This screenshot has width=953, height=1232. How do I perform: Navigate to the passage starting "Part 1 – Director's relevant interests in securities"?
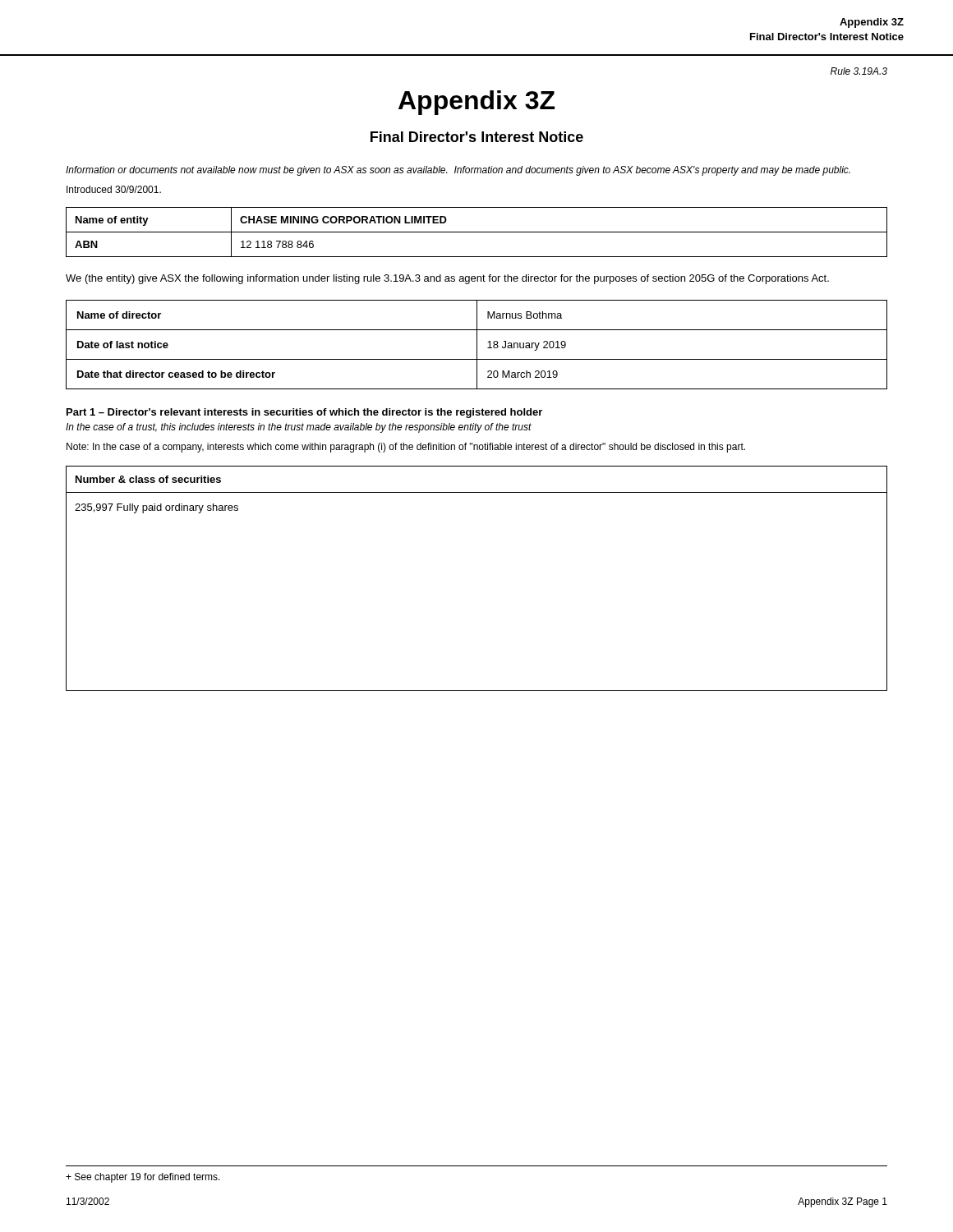pyautogui.click(x=304, y=411)
